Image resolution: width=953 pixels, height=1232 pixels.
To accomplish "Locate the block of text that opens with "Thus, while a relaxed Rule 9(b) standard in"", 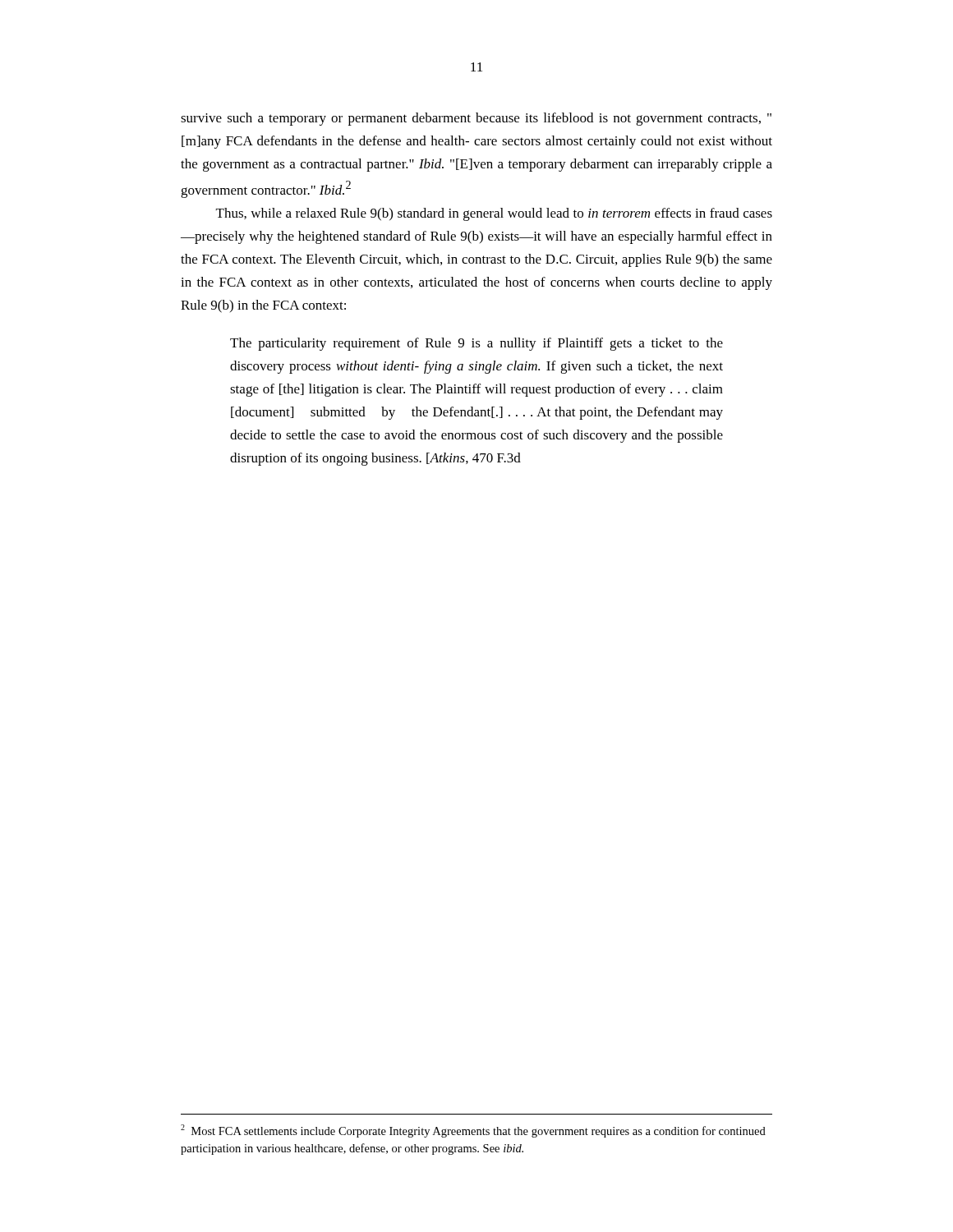I will (x=476, y=259).
